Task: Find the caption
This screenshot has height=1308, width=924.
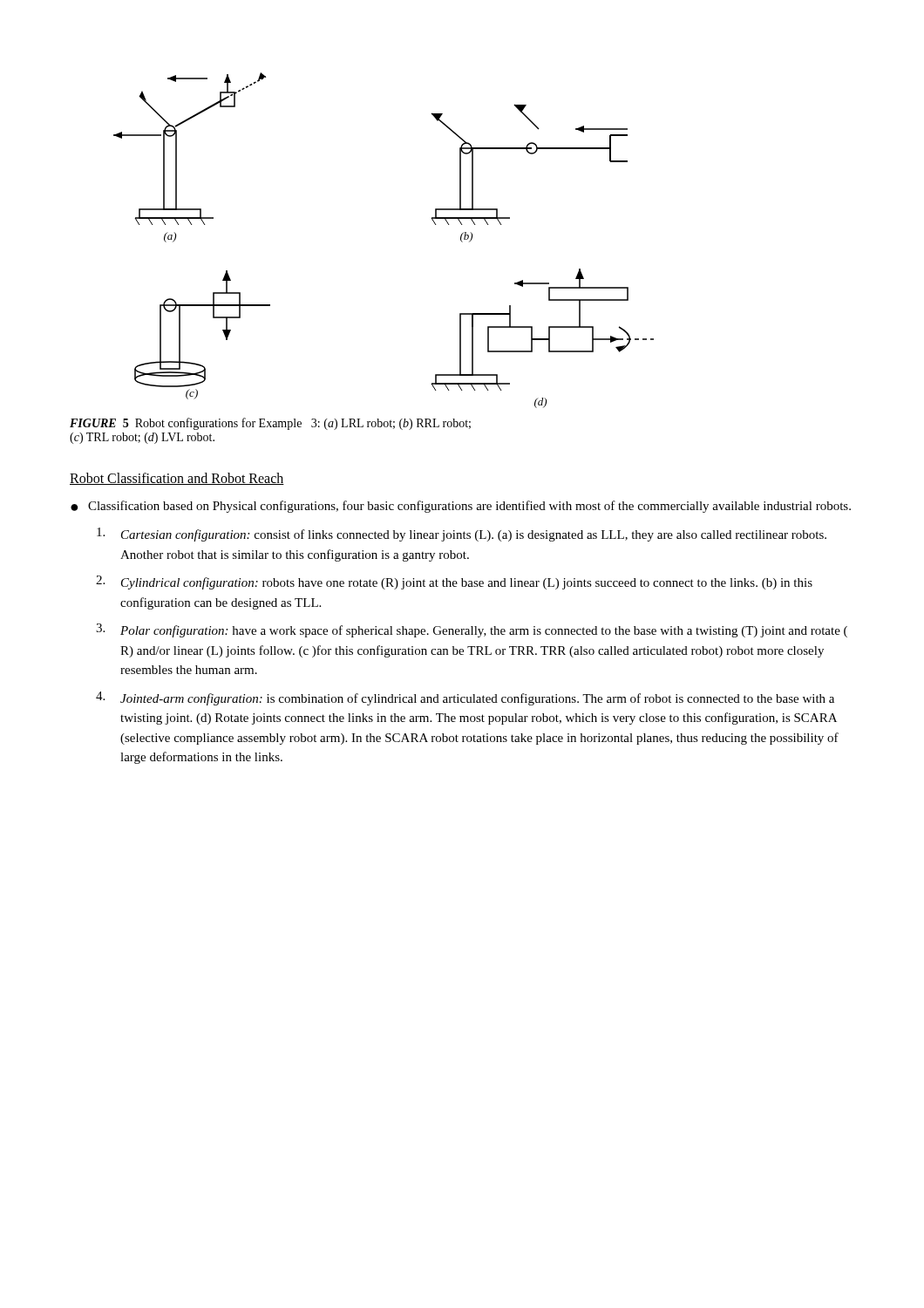Action: 271,430
